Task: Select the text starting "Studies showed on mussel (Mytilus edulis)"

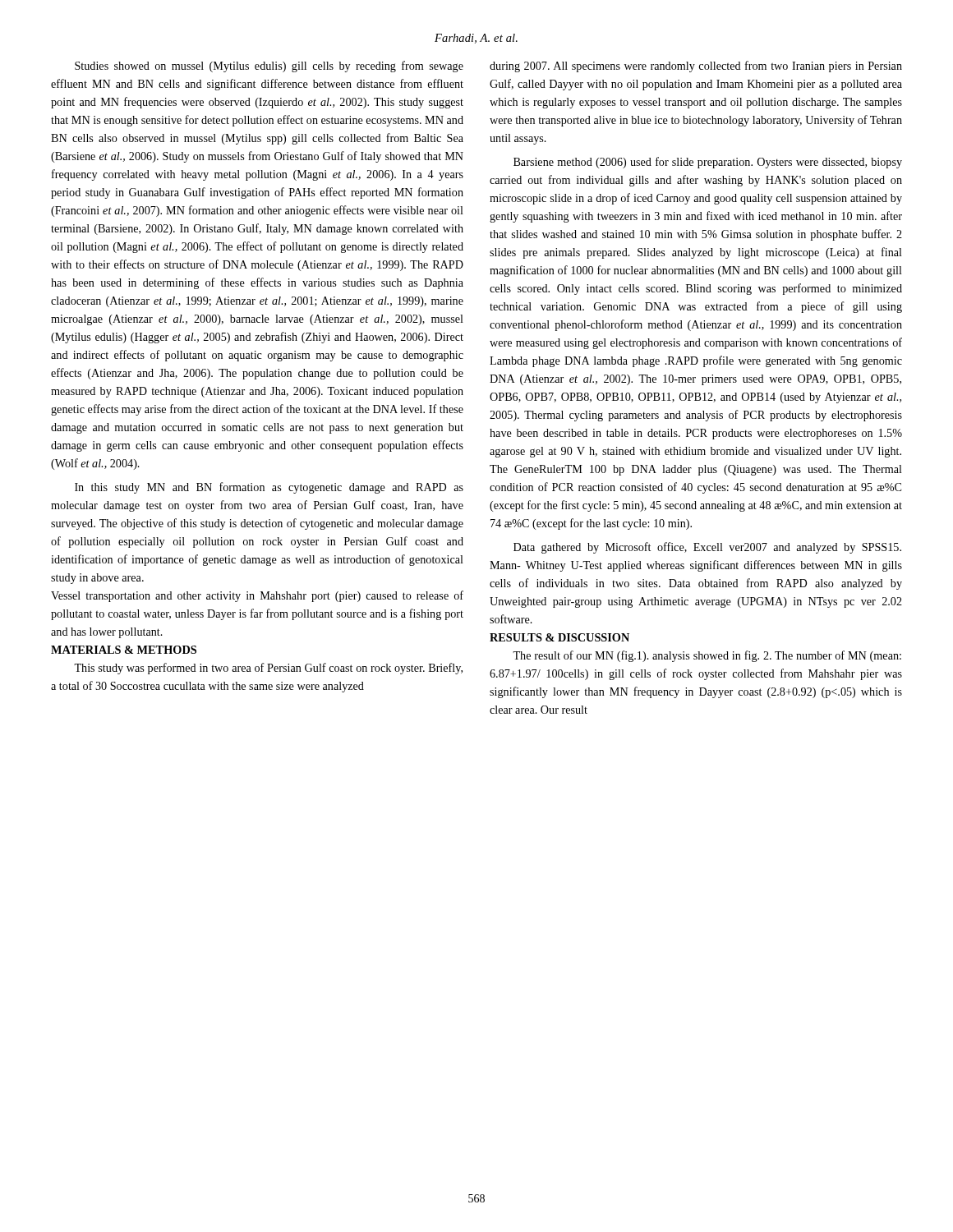Action: pos(257,322)
